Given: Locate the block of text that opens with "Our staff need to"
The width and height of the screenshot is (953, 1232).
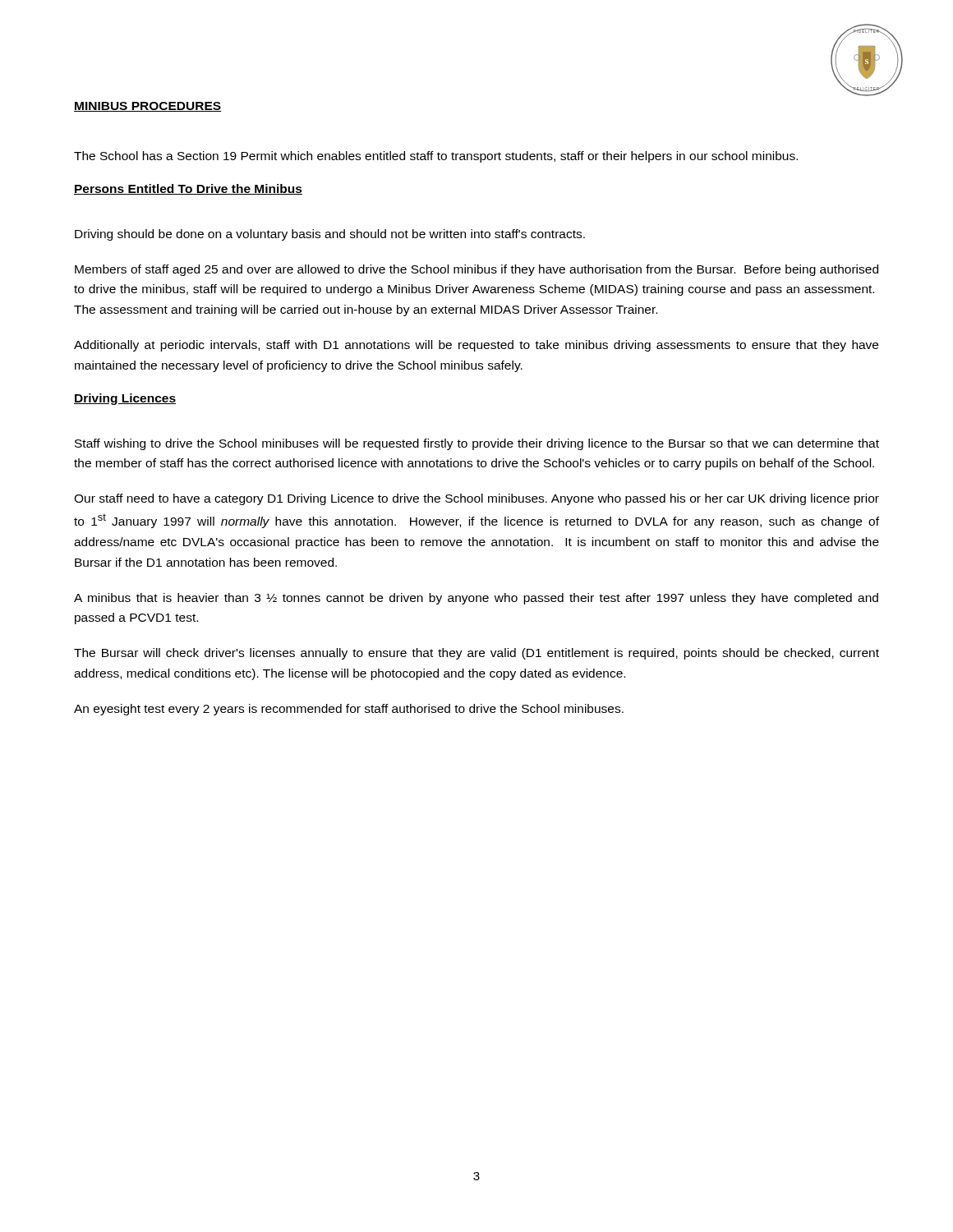Looking at the screenshot, I should 476,530.
